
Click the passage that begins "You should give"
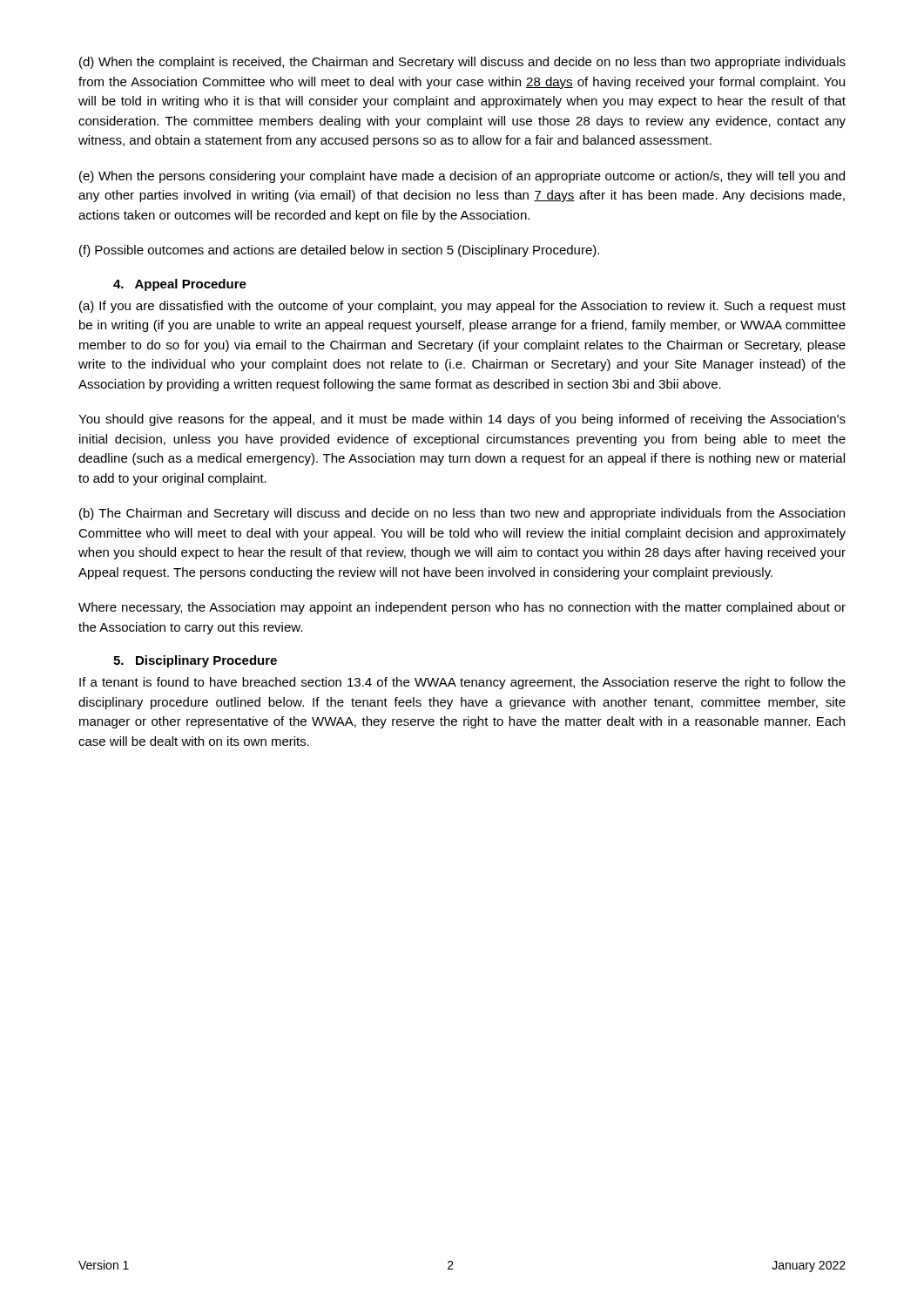tap(462, 448)
